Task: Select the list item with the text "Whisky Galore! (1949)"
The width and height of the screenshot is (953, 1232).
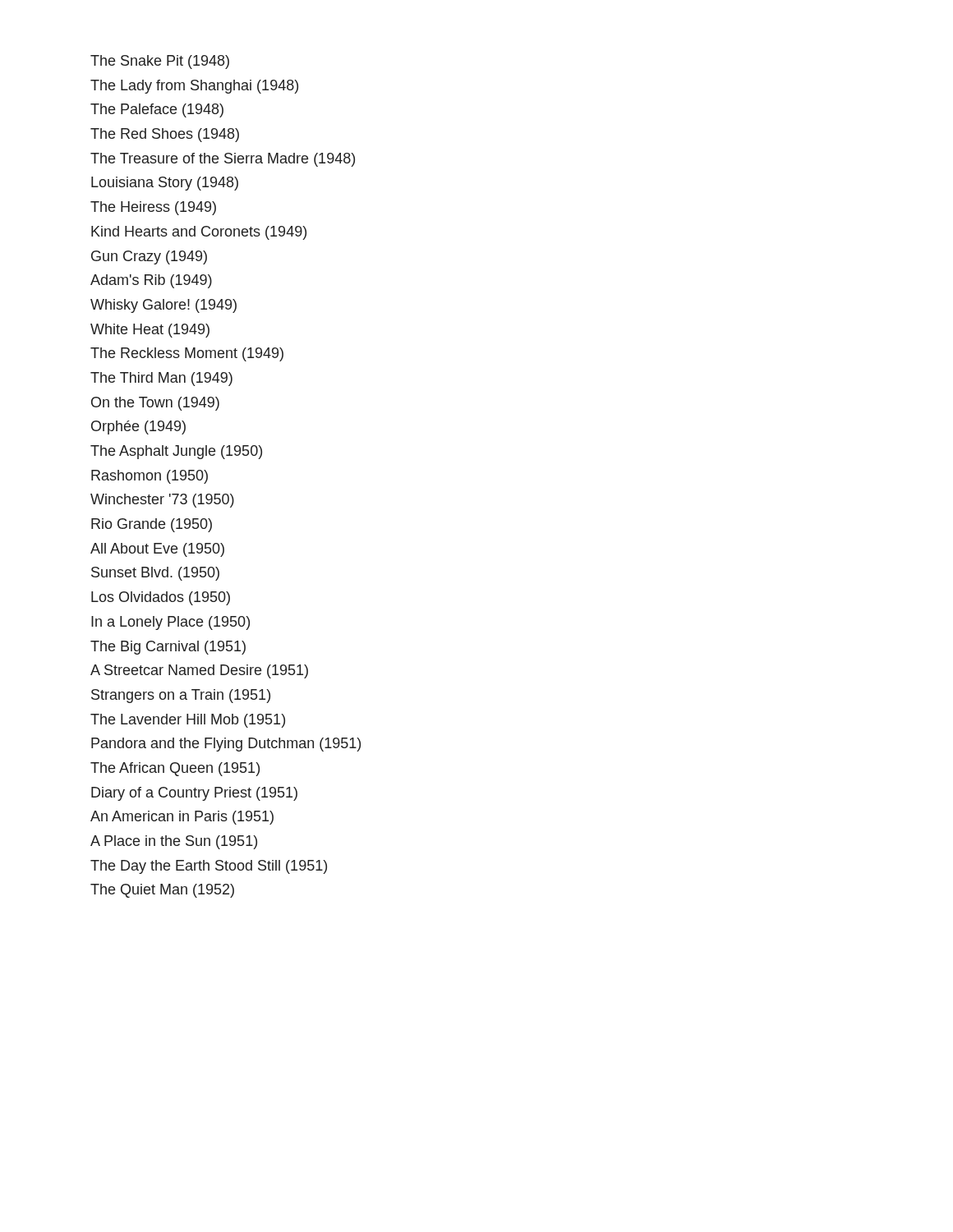Action: click(164, 305)
